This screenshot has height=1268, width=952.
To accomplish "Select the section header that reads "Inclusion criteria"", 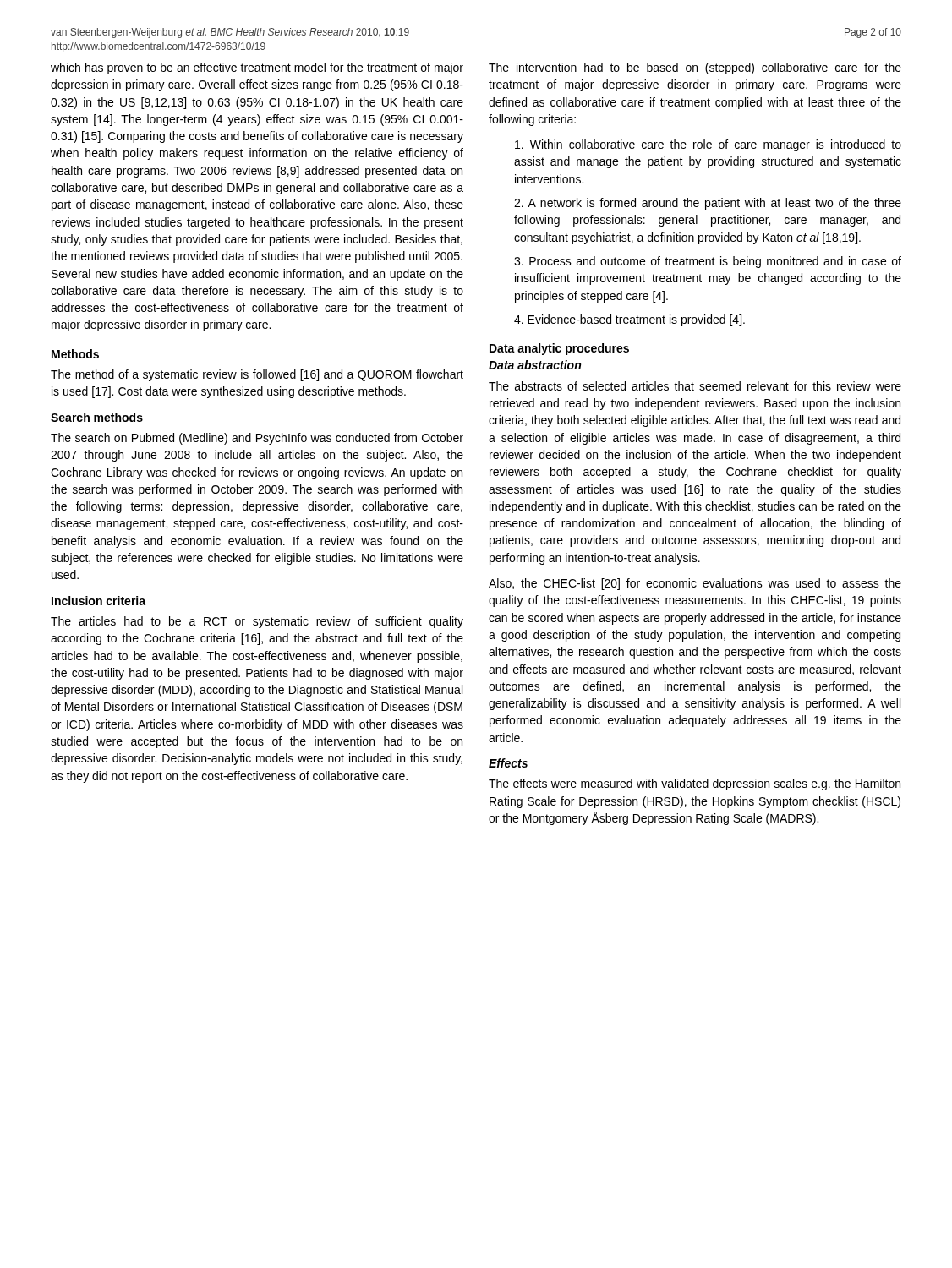I will 98,601.
